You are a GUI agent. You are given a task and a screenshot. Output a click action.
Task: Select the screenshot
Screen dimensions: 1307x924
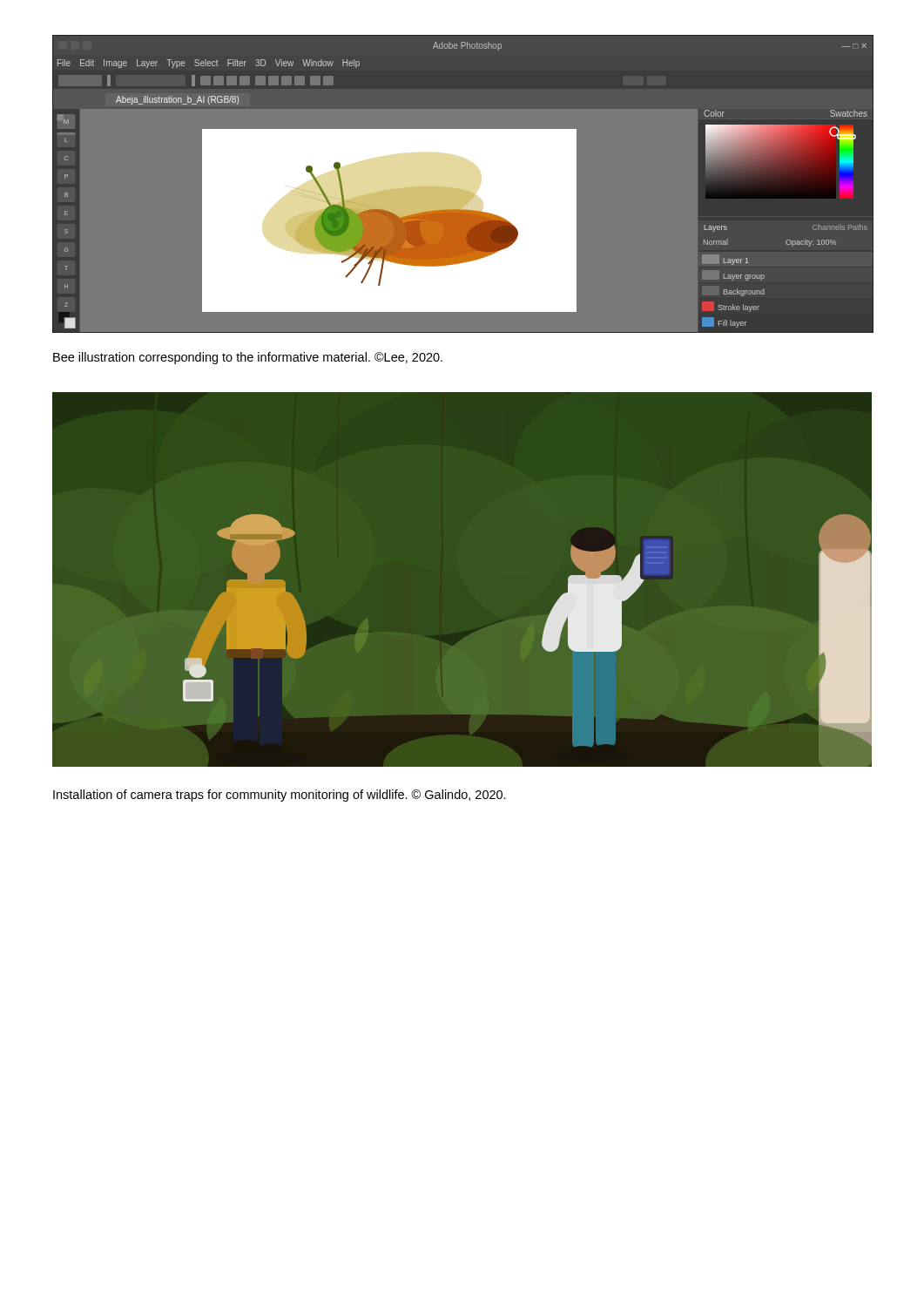tap(462, 184)
